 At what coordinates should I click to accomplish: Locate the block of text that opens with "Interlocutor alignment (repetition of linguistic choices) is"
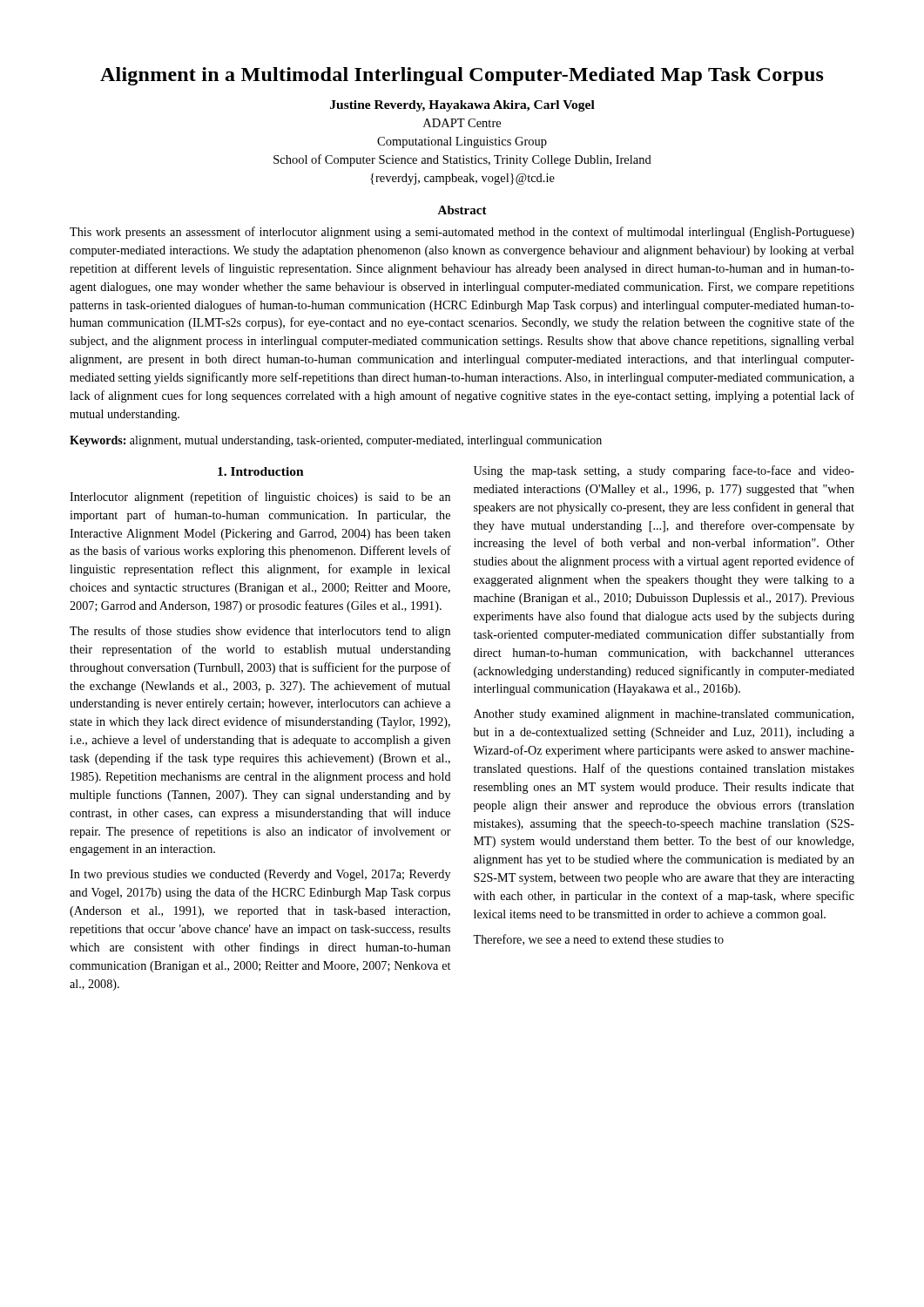(260, 740)
